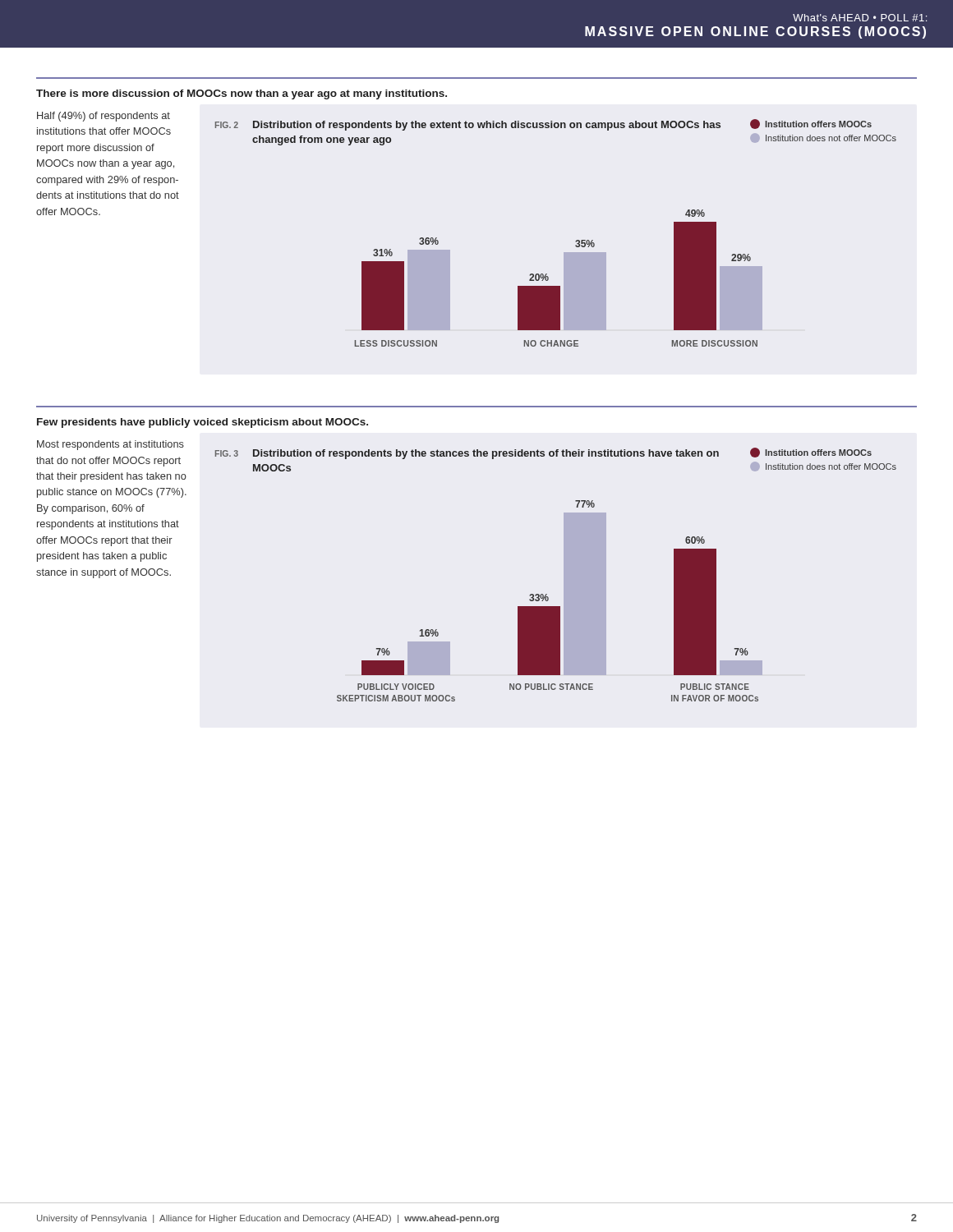Image resolution: width=953 pixels, height=1232 pixels.
Task: Point to the block beginning "Half (49%) of respondents at institutions that offer"
Action: coord(107,163)
